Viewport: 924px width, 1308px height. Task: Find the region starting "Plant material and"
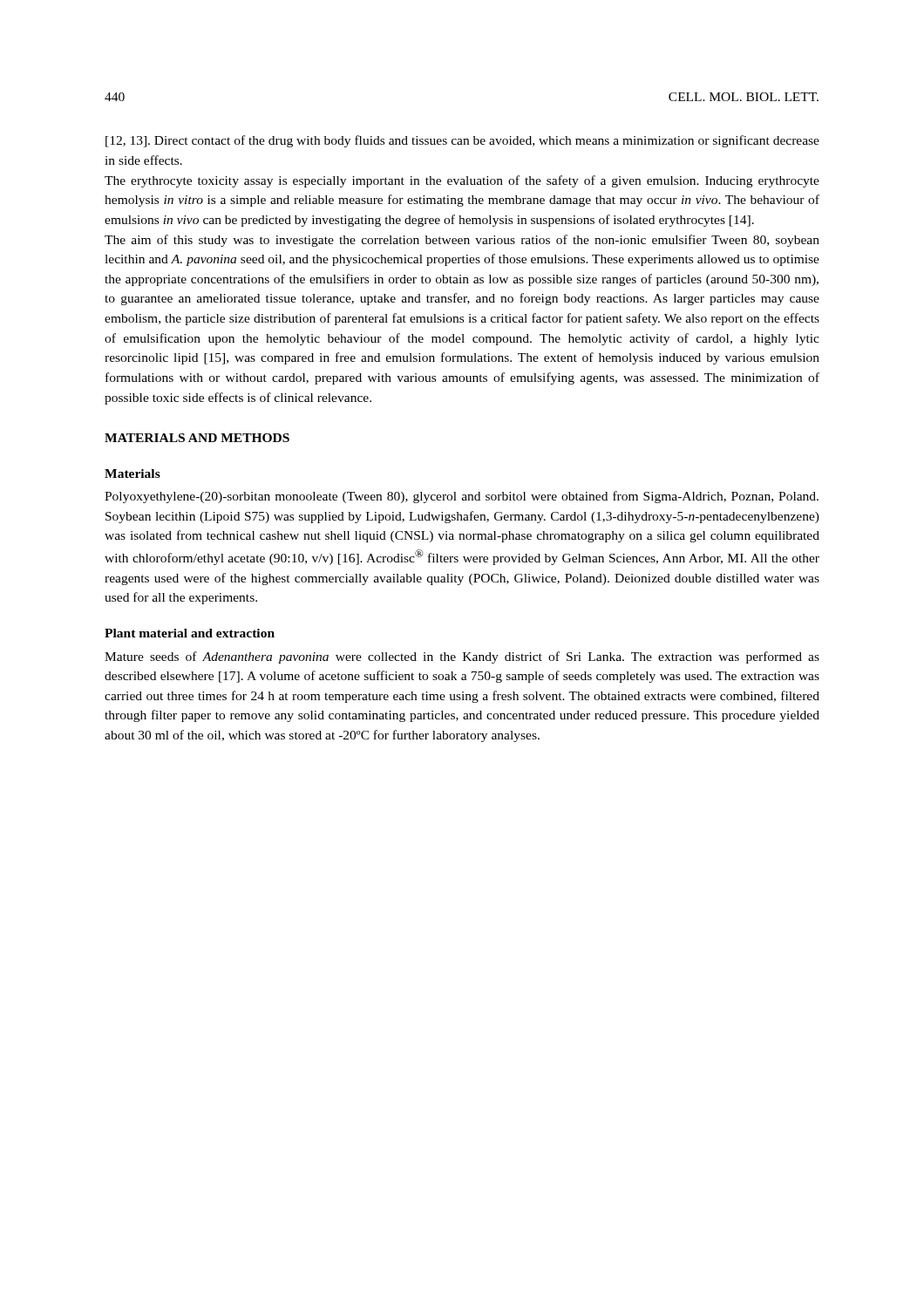pyautogui.click(x=190, y=633)
